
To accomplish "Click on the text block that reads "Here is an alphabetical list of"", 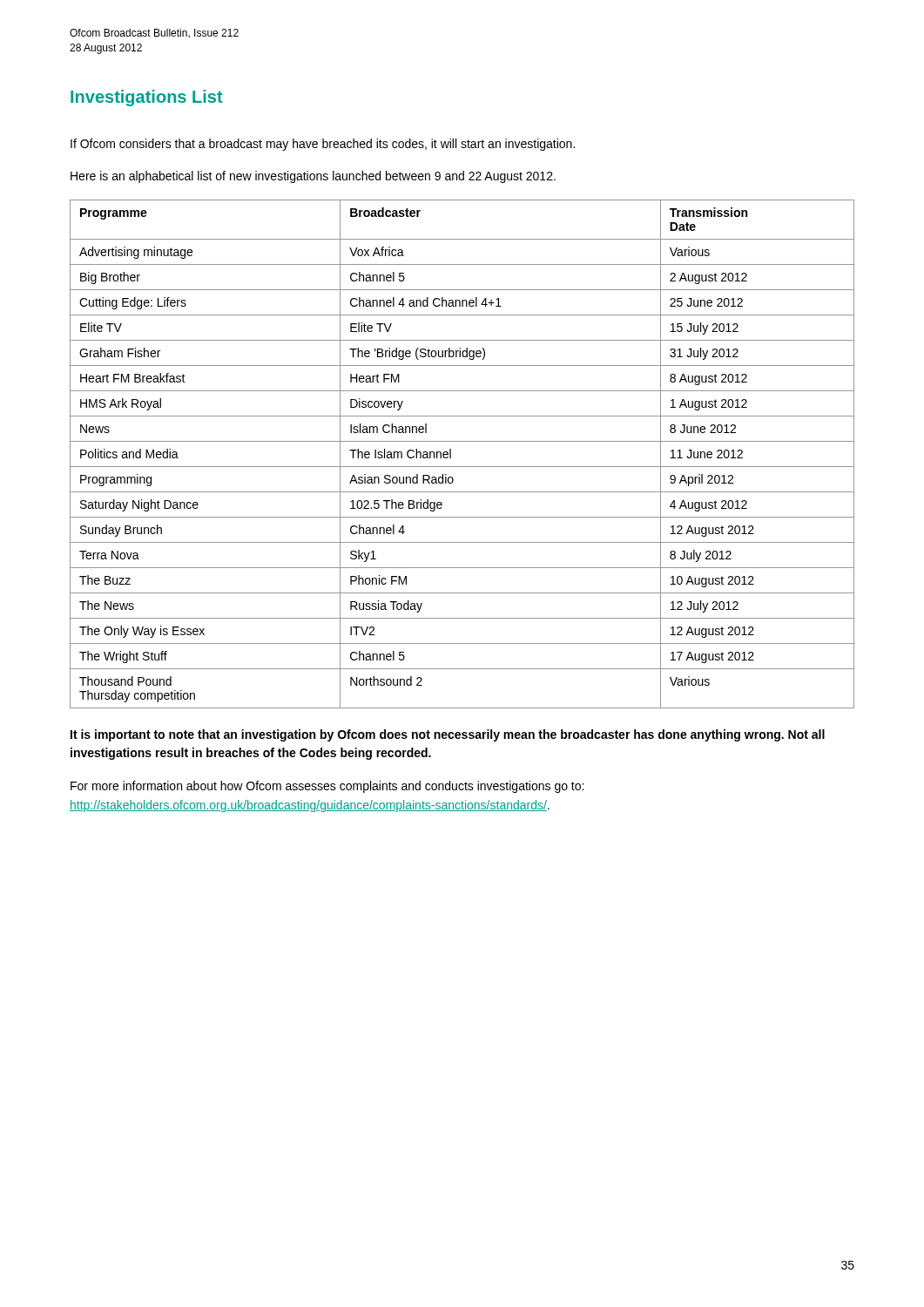I will point(462,176).
